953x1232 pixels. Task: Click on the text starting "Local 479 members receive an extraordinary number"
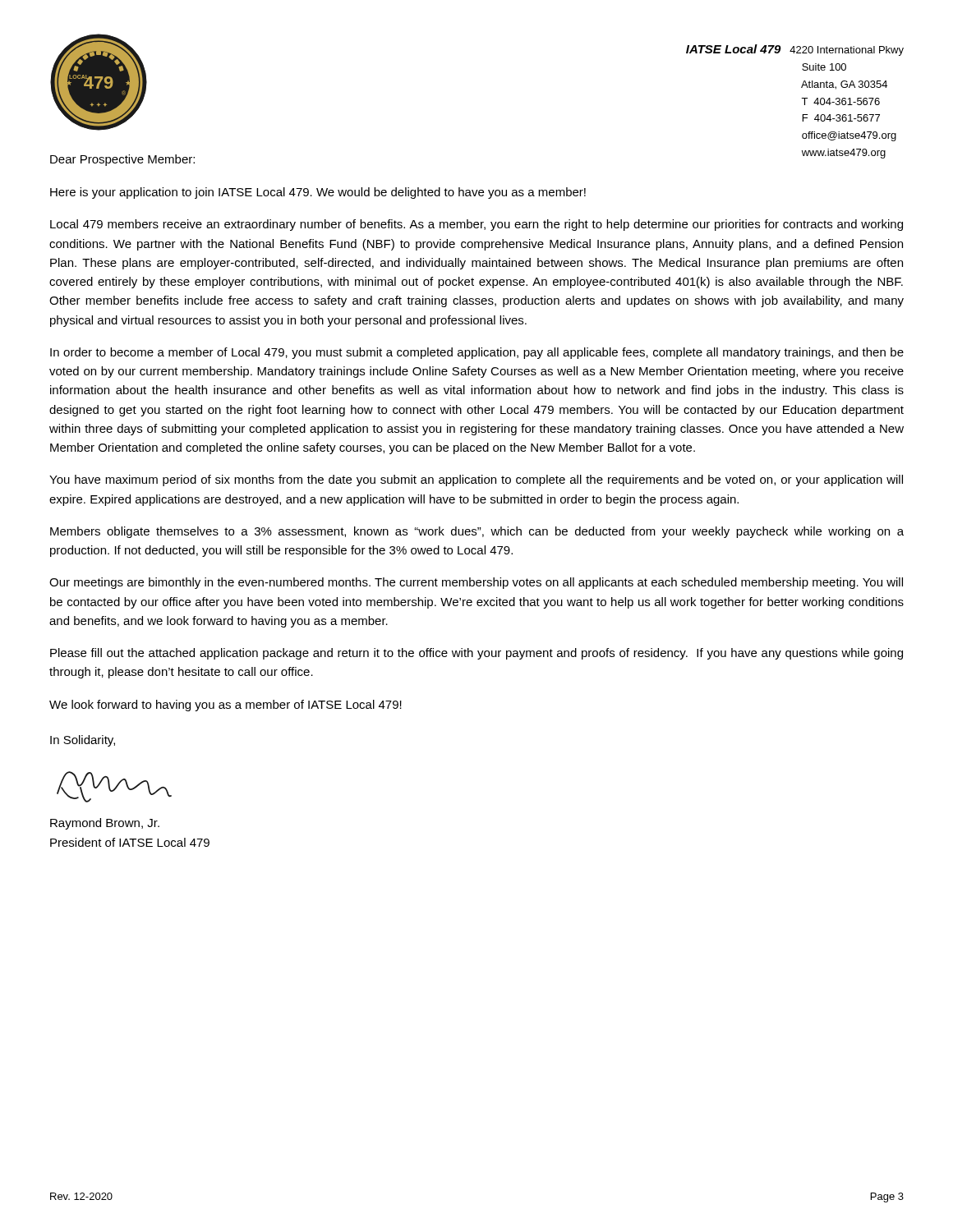click(476, 272)
